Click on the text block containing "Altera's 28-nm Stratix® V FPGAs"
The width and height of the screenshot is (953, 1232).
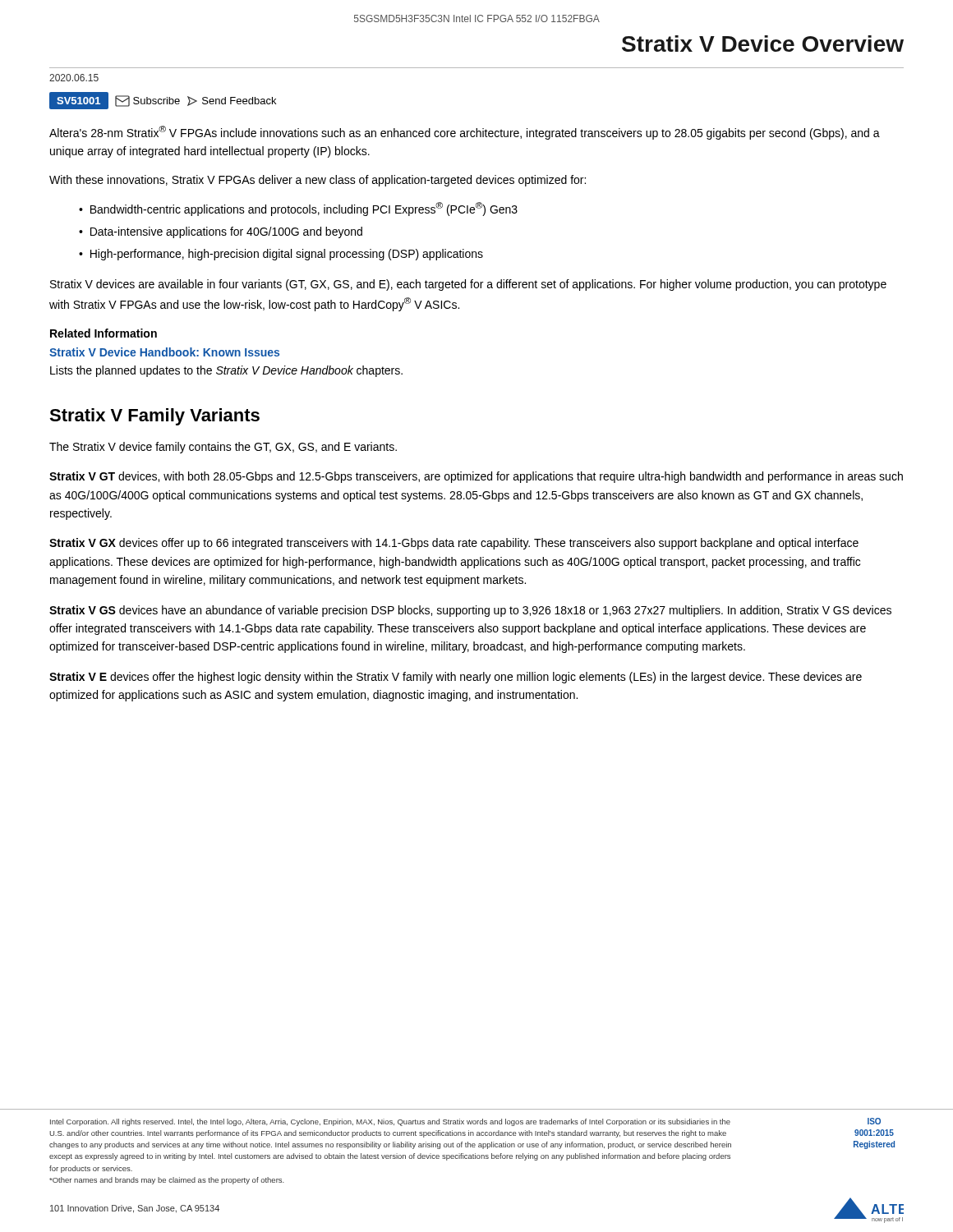464,140
